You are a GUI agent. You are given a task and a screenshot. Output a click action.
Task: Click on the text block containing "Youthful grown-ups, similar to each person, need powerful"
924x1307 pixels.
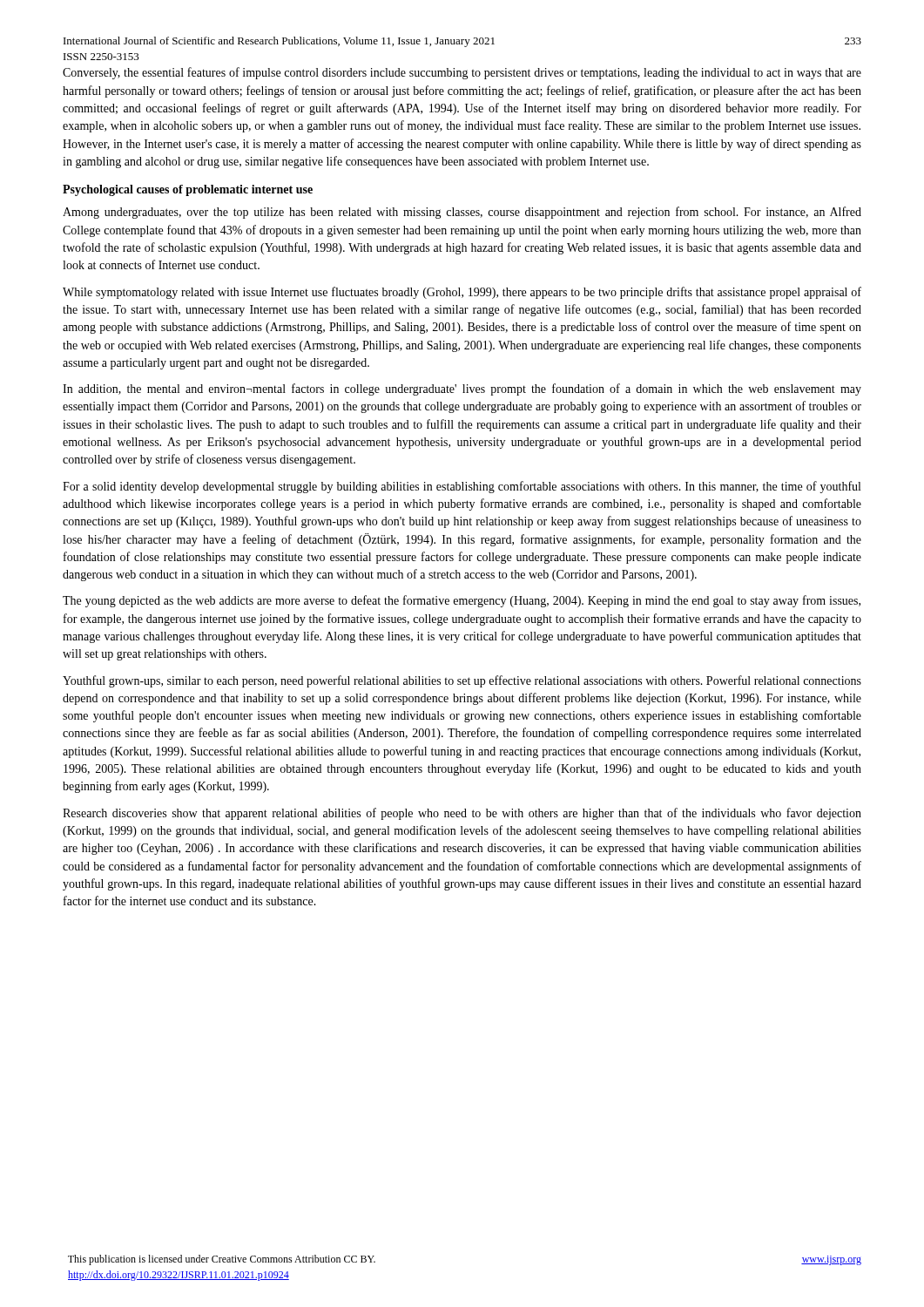coord(462,734)
